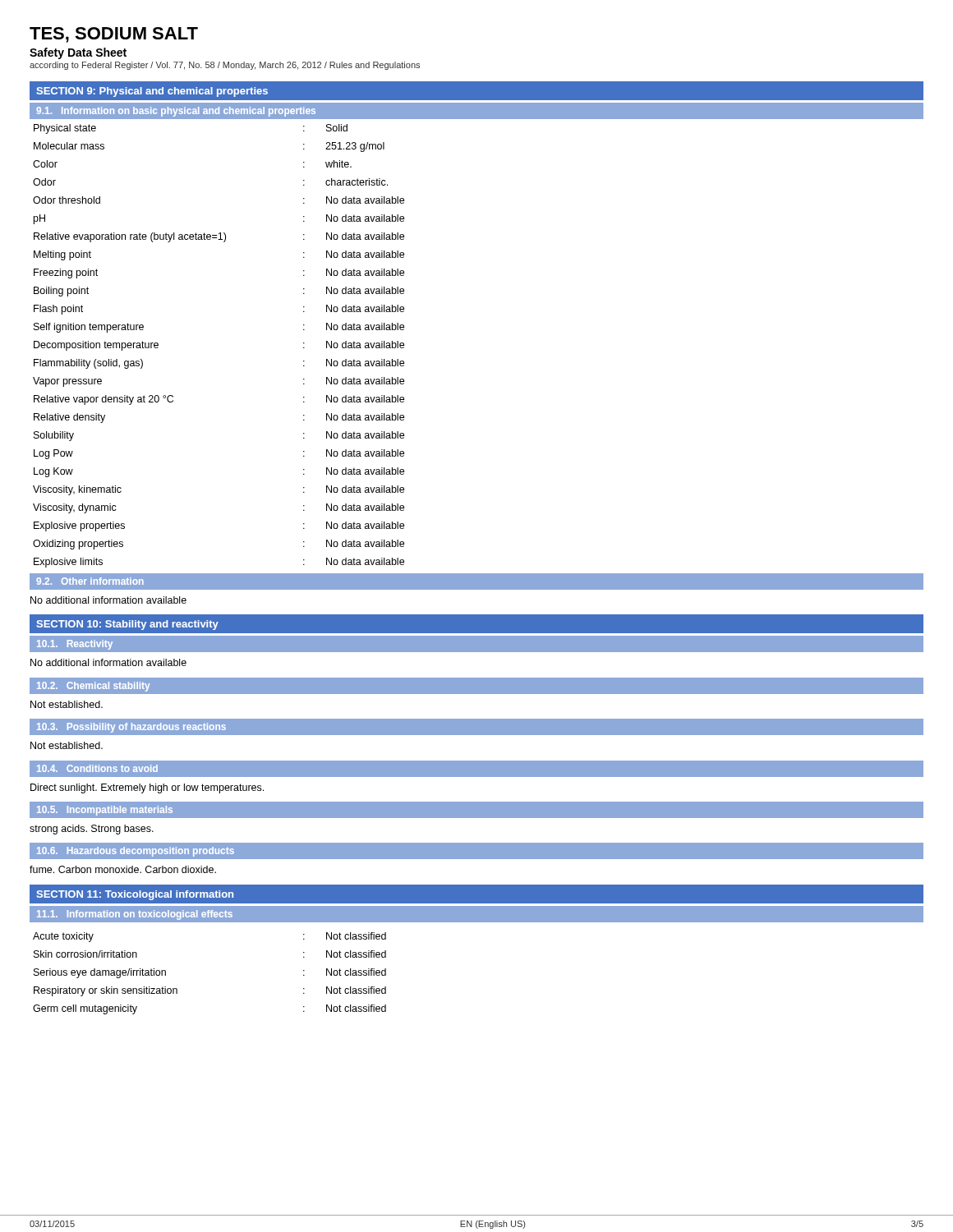Viewport: 953px width, 1232px height.
Task: Locate the text "10.2. Chemical stability"
Action: pyautogui.click(x=93, y=686)
